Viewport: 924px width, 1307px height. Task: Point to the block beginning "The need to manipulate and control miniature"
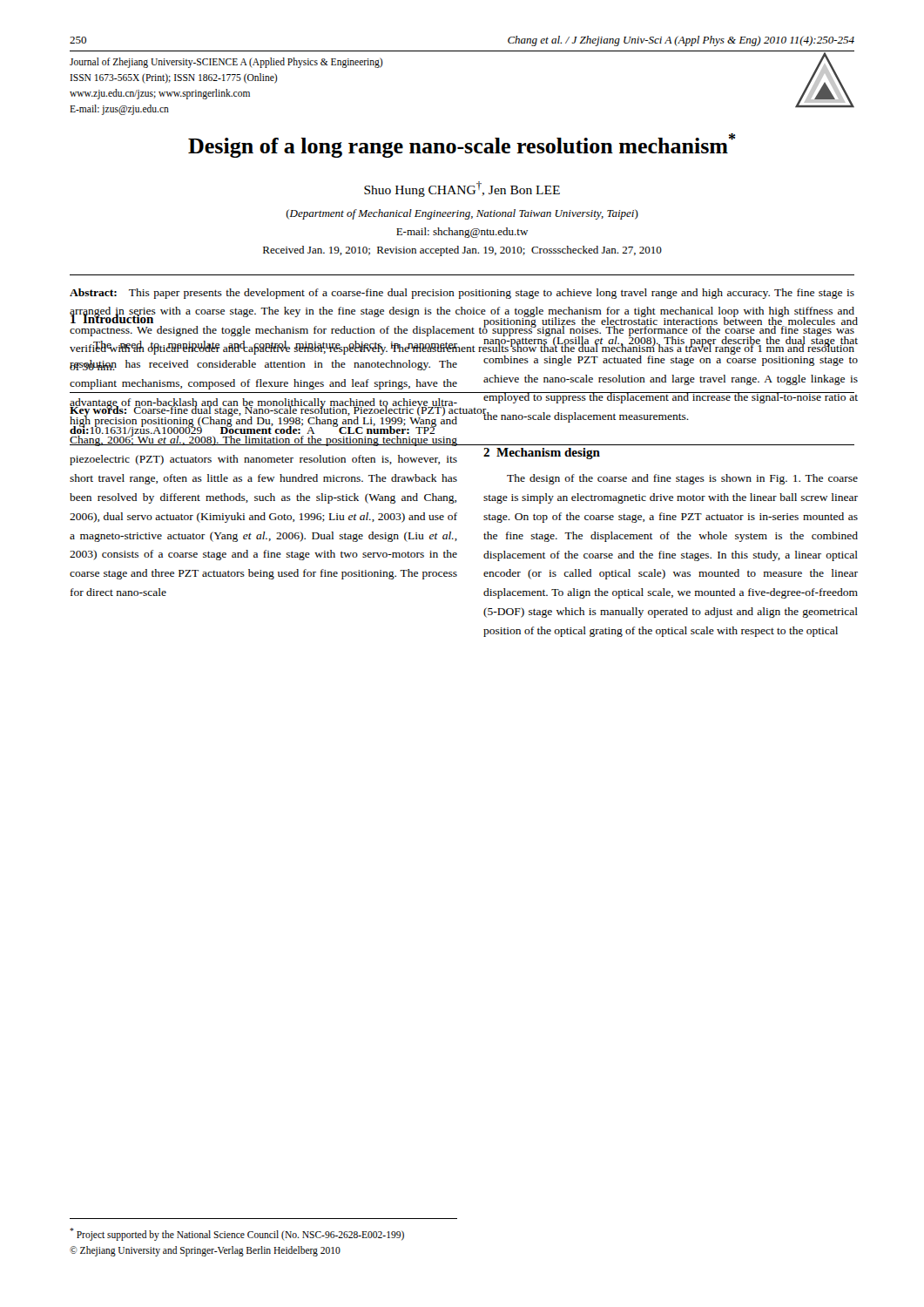point(263,468)
